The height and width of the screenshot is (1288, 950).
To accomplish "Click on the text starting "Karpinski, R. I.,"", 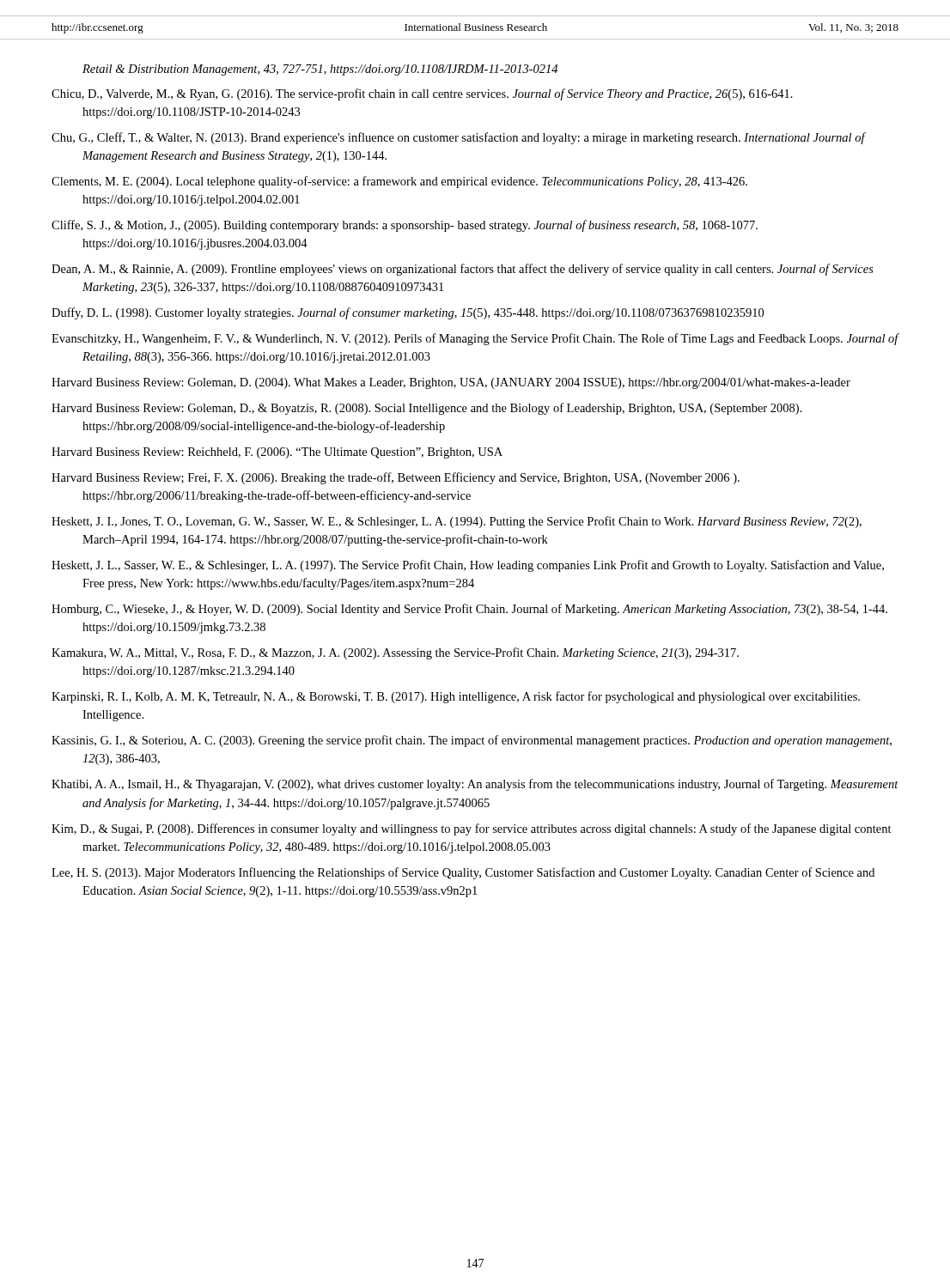I will coord(456,706).
